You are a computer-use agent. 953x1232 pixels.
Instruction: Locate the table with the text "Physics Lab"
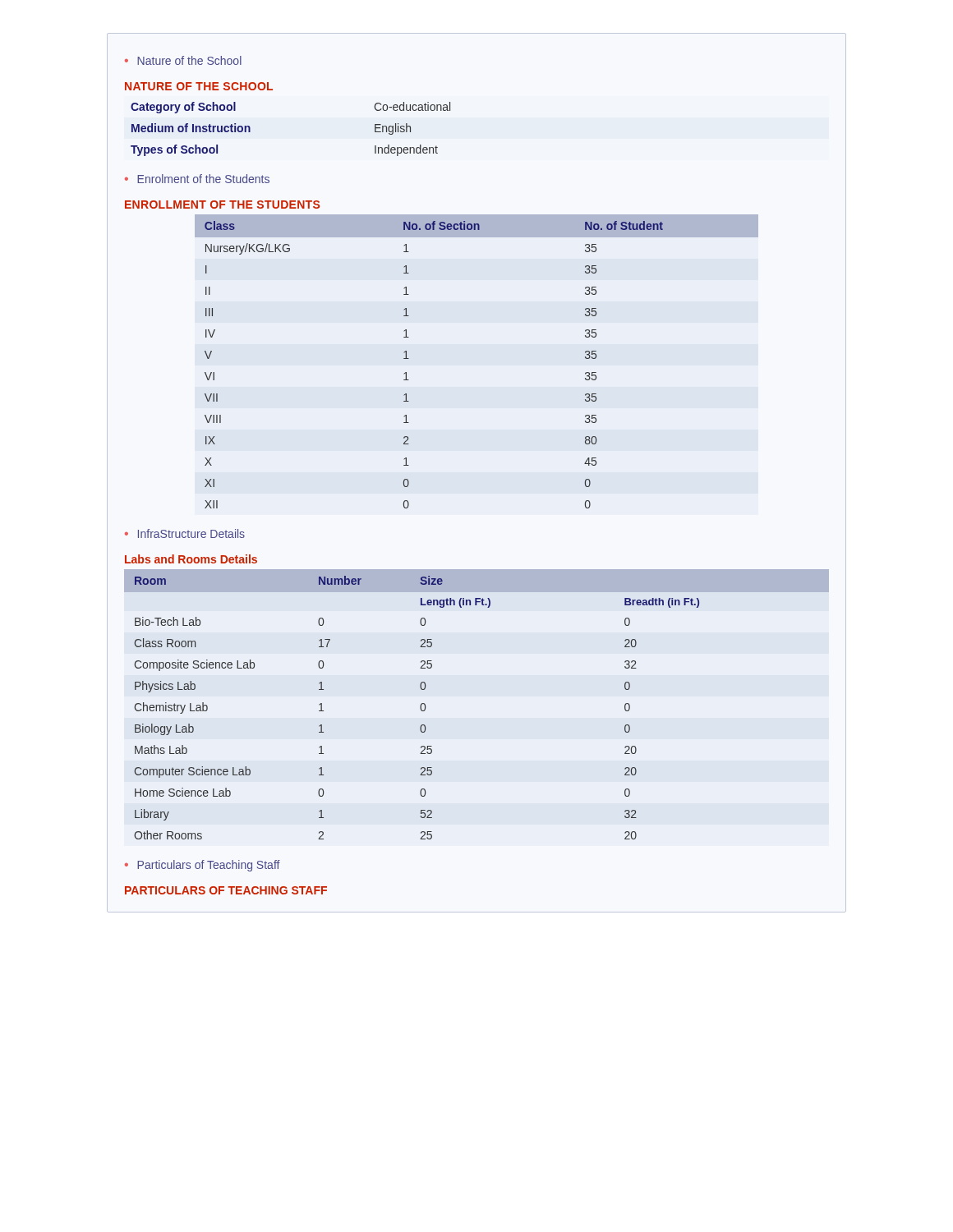tap(476, 708)
